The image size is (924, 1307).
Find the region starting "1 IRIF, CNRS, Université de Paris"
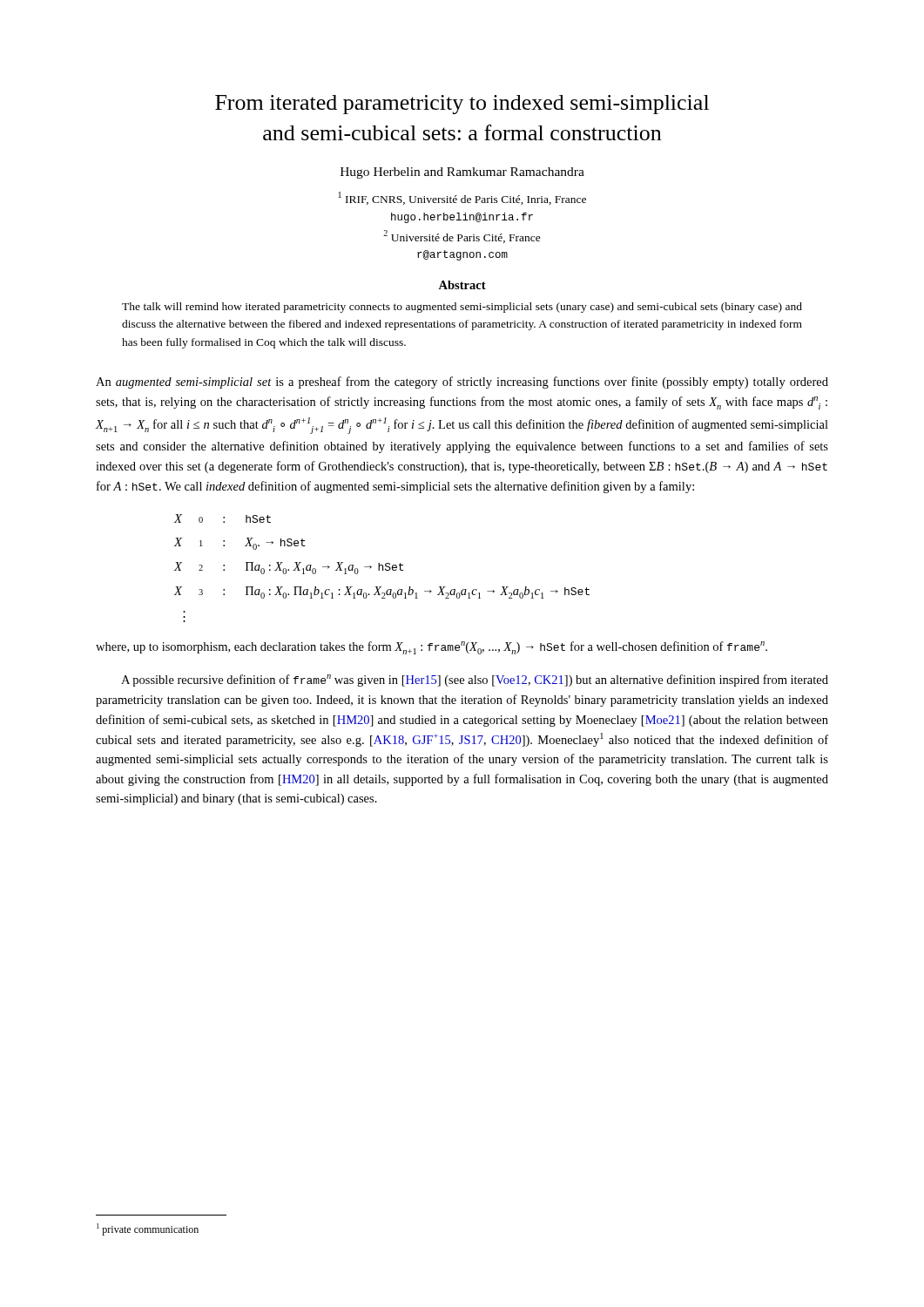click(x=462, y=226)
